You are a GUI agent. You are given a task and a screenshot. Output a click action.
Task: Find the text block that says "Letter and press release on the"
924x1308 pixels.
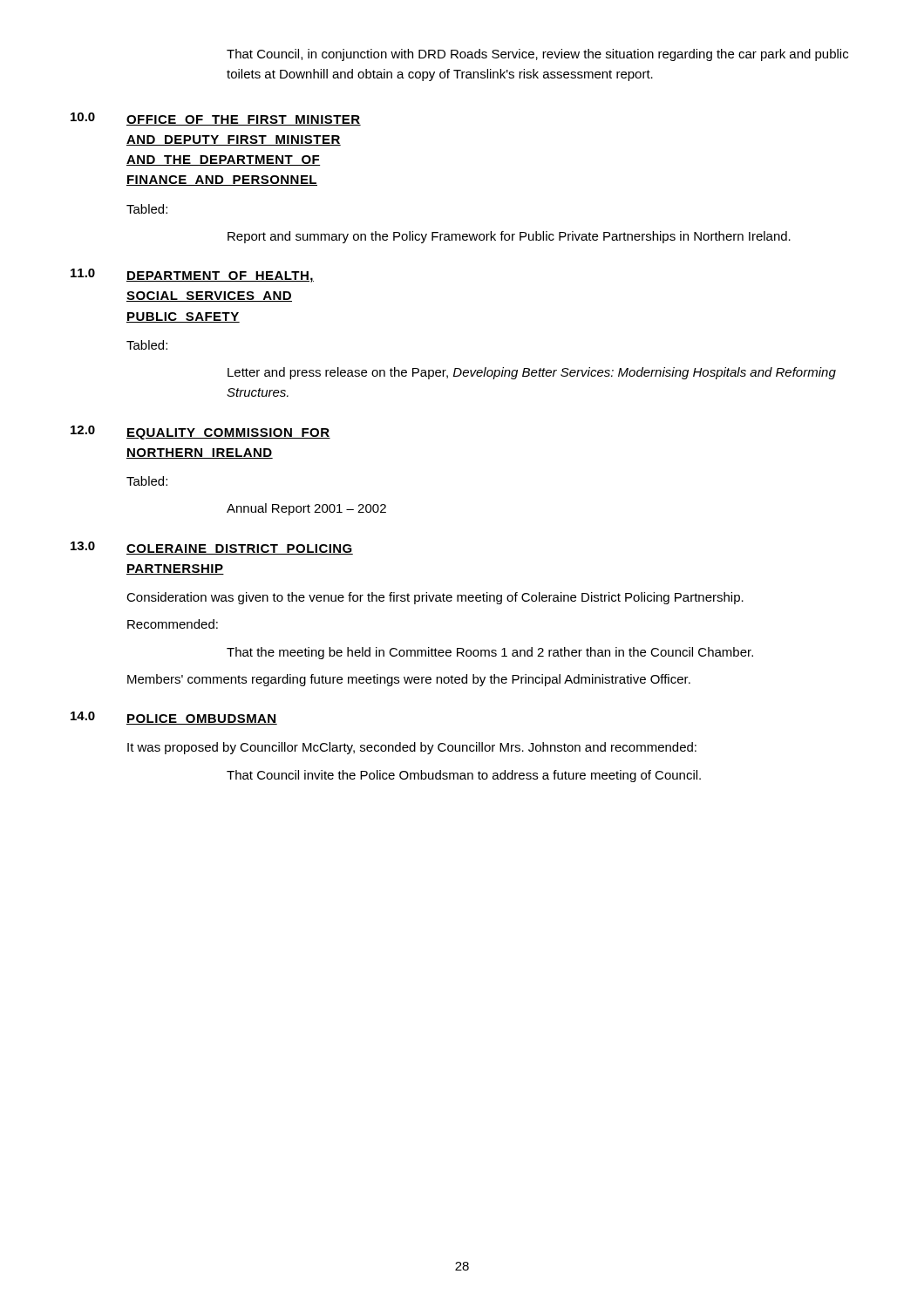click(531, 382)
